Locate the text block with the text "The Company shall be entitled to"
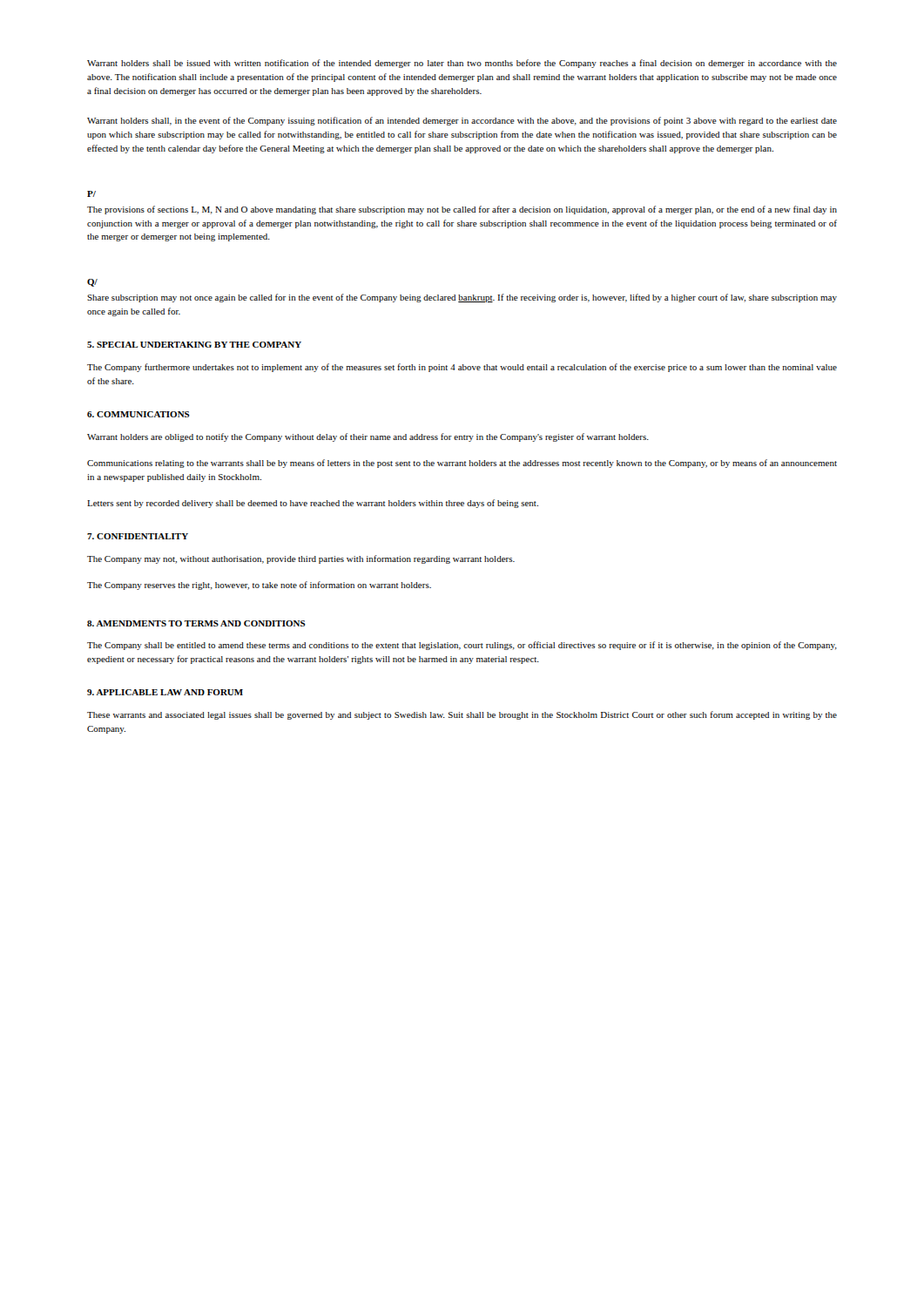The width and height of the screenshot is (924, 1307). point(462,652)
